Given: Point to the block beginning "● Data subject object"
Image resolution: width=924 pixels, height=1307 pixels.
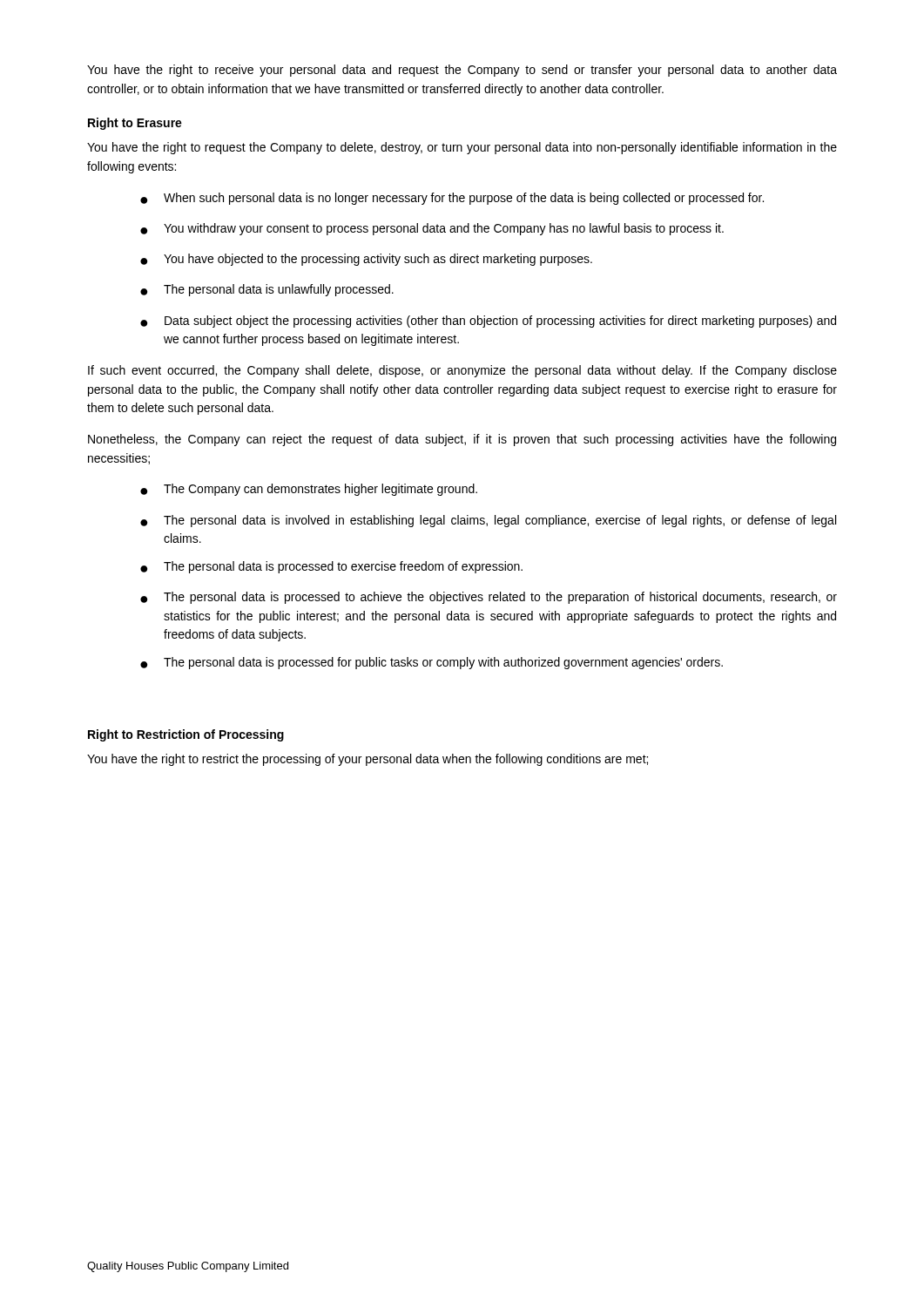Looking at the screenshot, I should (x=488, y=330).
